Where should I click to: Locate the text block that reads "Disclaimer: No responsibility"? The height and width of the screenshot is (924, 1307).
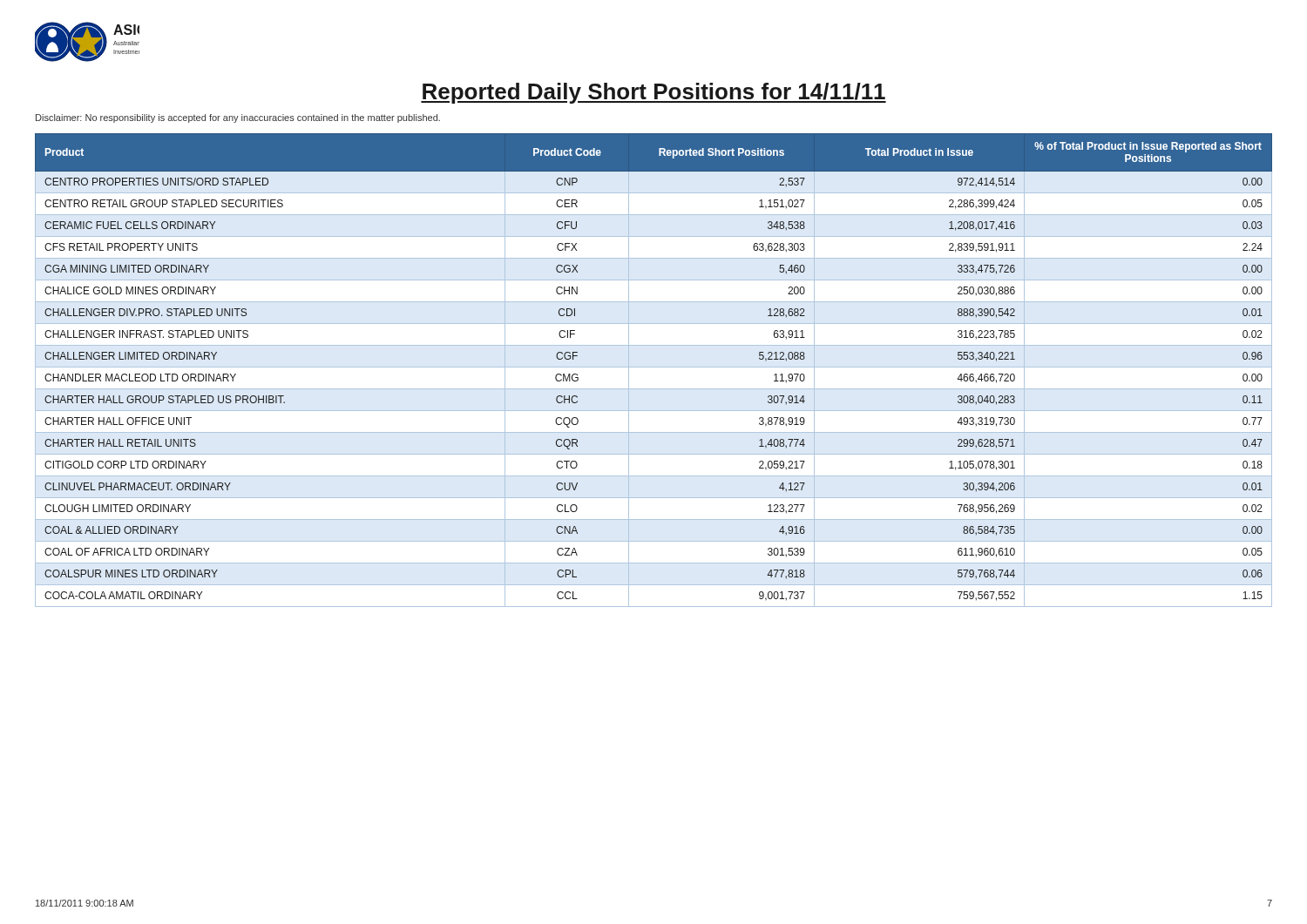click(238, 118)
